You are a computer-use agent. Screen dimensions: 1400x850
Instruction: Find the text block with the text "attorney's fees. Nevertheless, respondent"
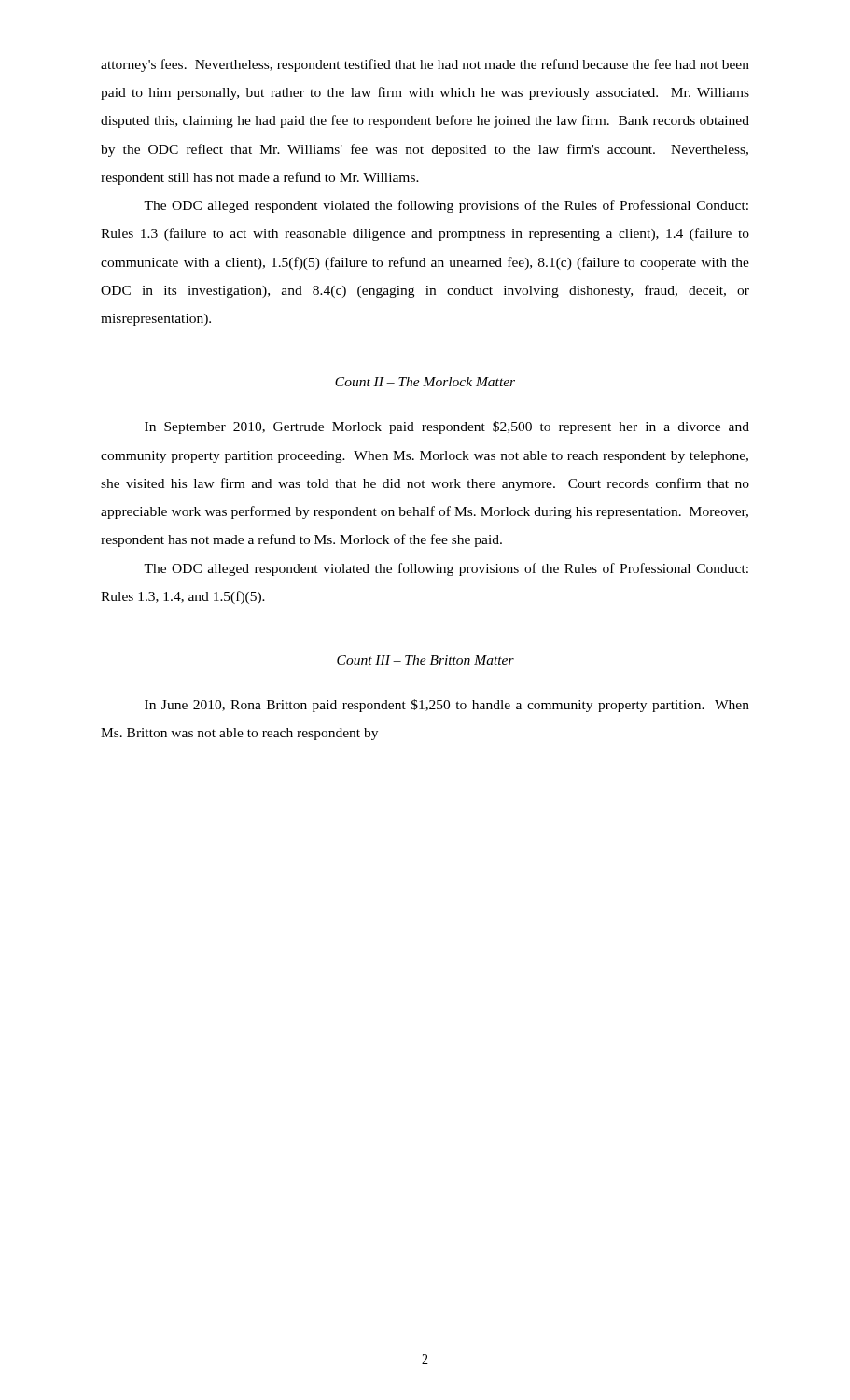tap(425, 121)
